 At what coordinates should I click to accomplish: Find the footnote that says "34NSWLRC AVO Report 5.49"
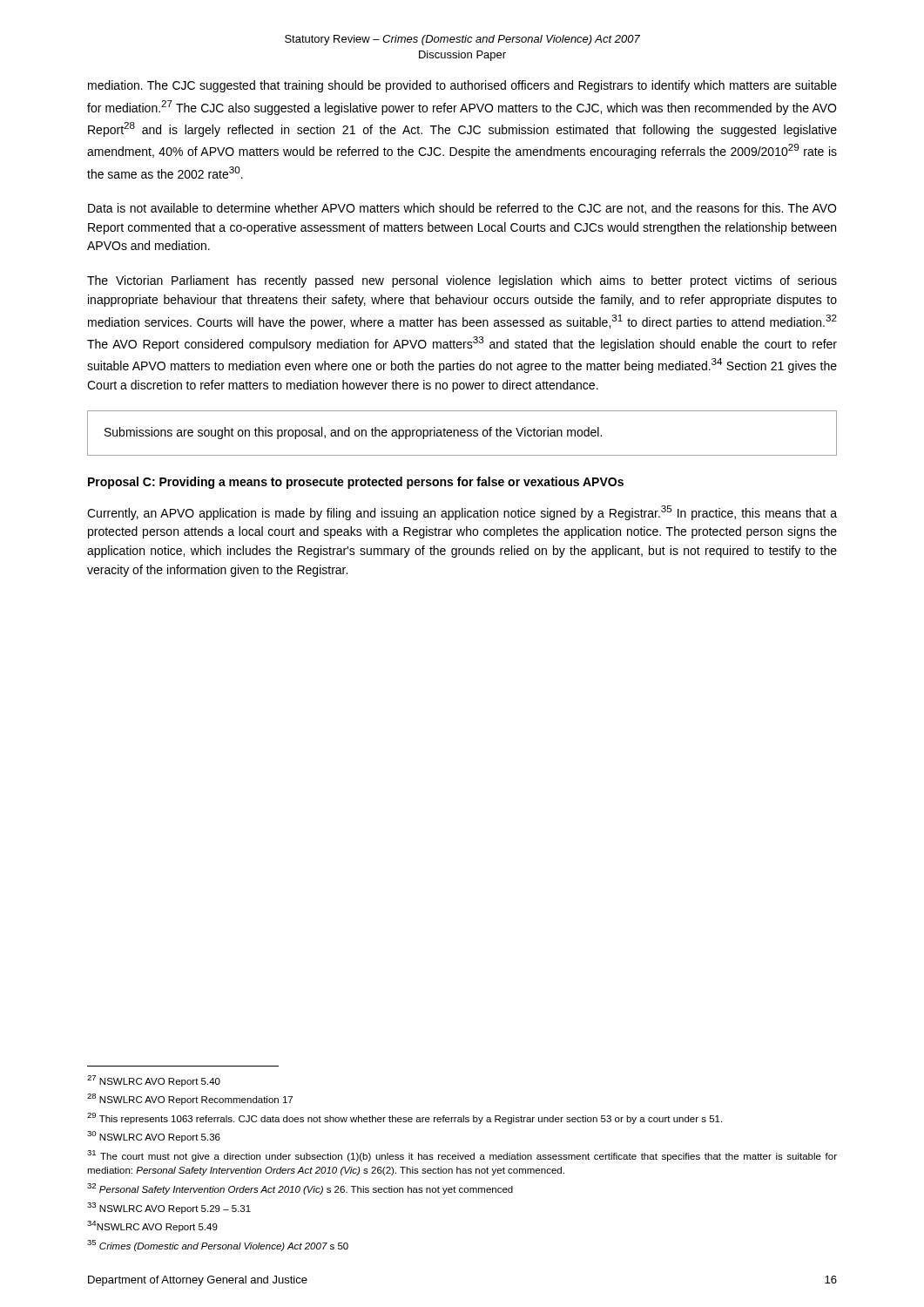point(152,1225)
